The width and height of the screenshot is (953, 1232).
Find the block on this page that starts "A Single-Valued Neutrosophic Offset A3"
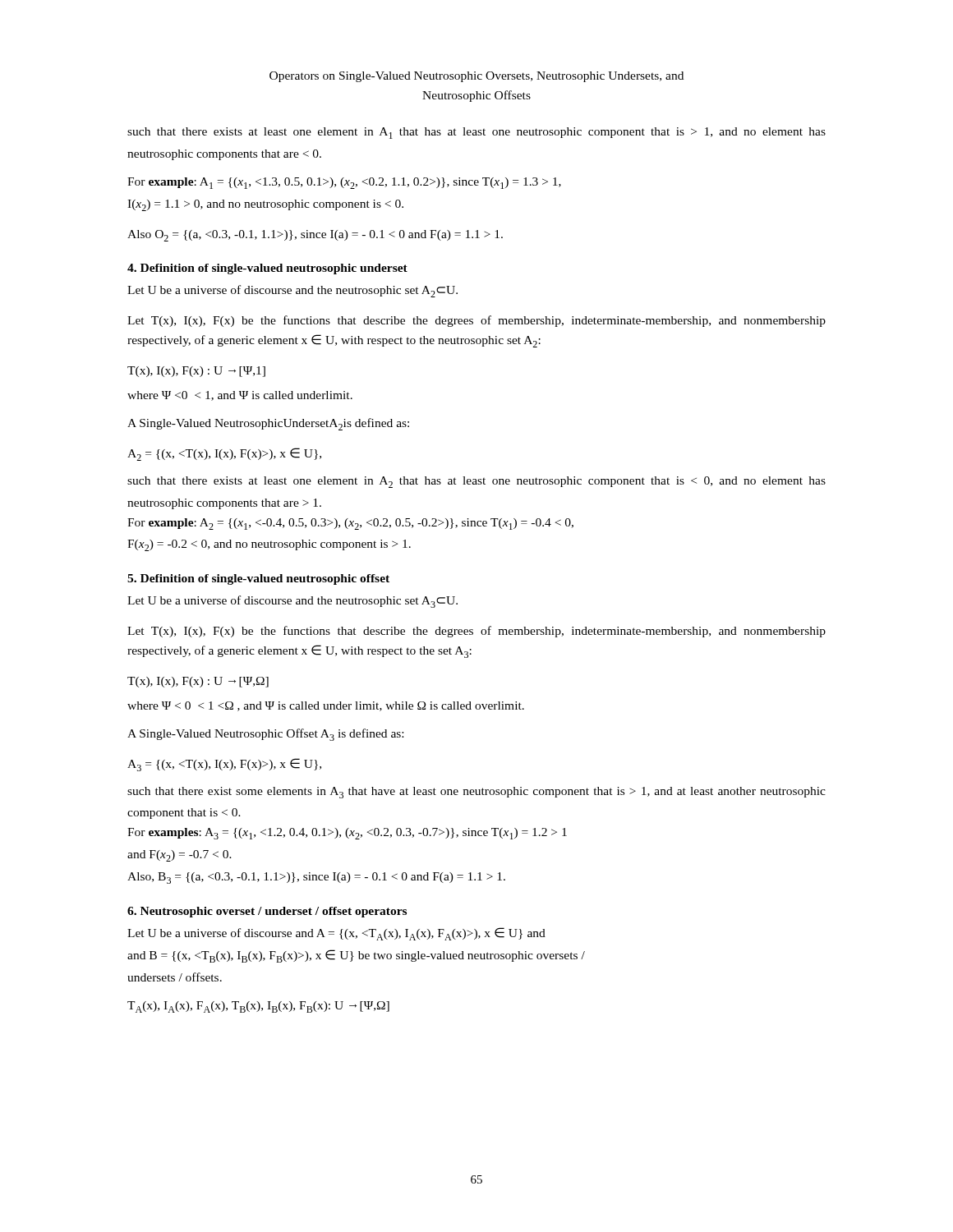[x=266, y=735]
